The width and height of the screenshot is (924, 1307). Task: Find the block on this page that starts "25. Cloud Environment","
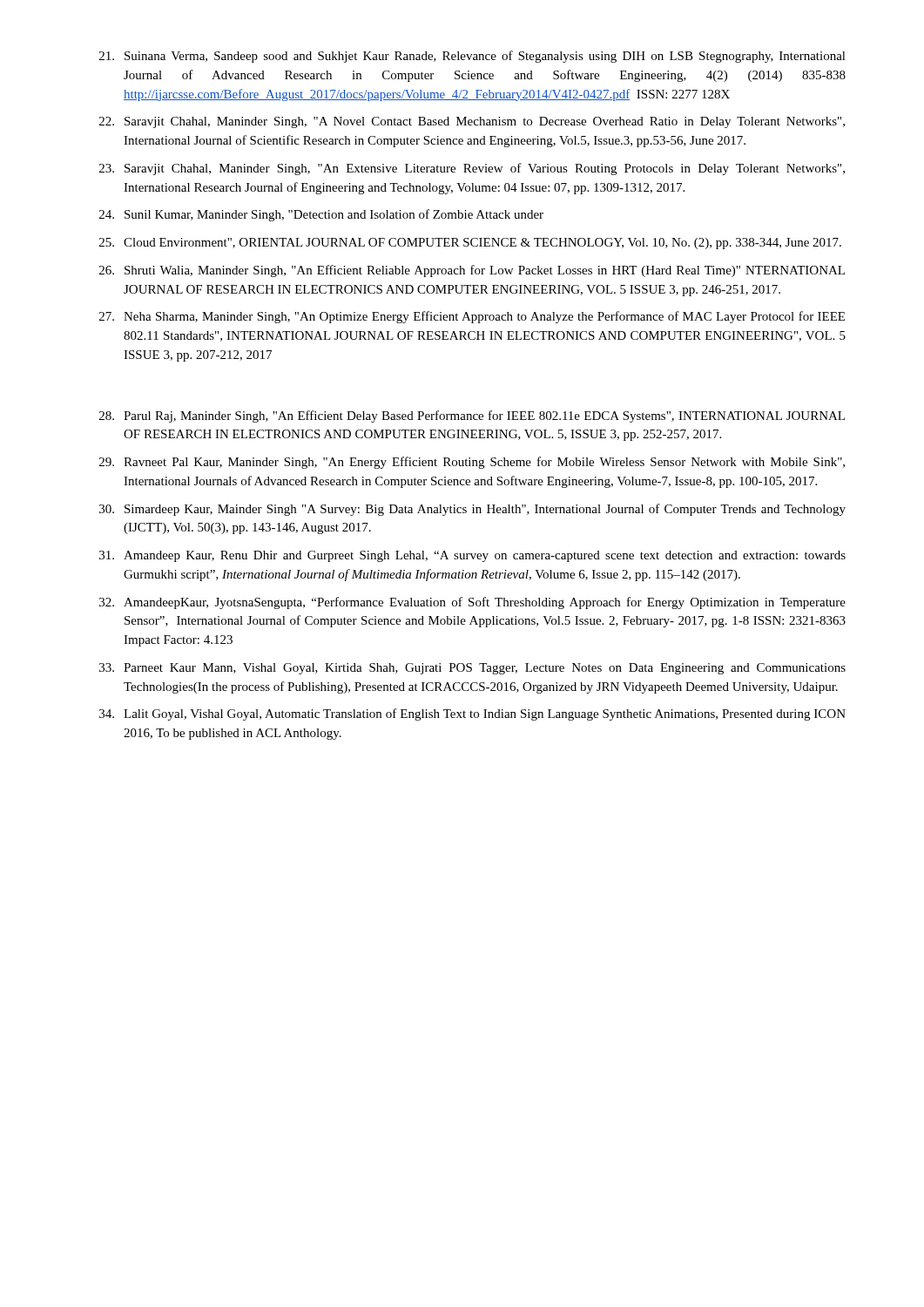462,243
